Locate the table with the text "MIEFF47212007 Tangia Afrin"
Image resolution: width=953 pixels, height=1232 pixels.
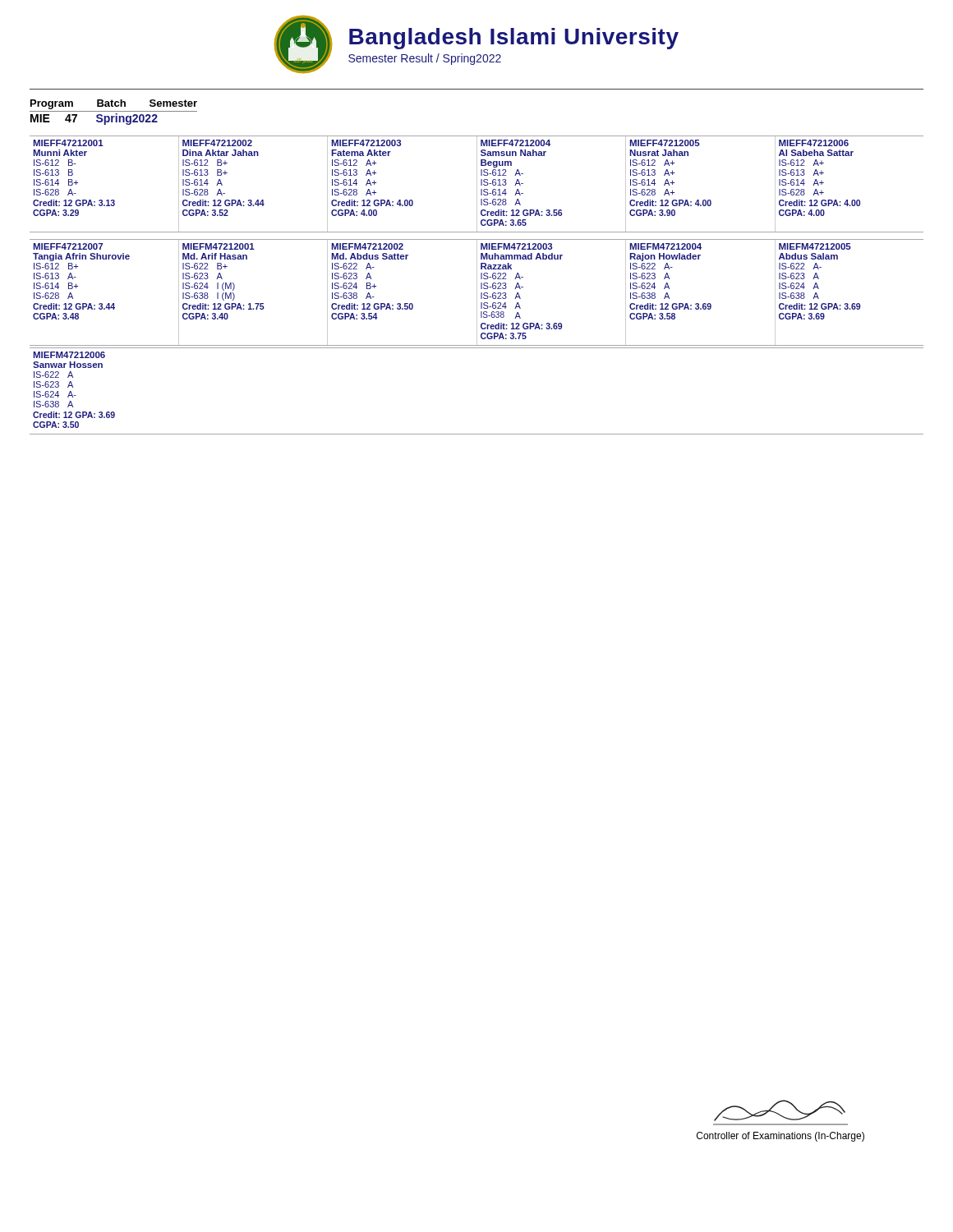[476, 292]
